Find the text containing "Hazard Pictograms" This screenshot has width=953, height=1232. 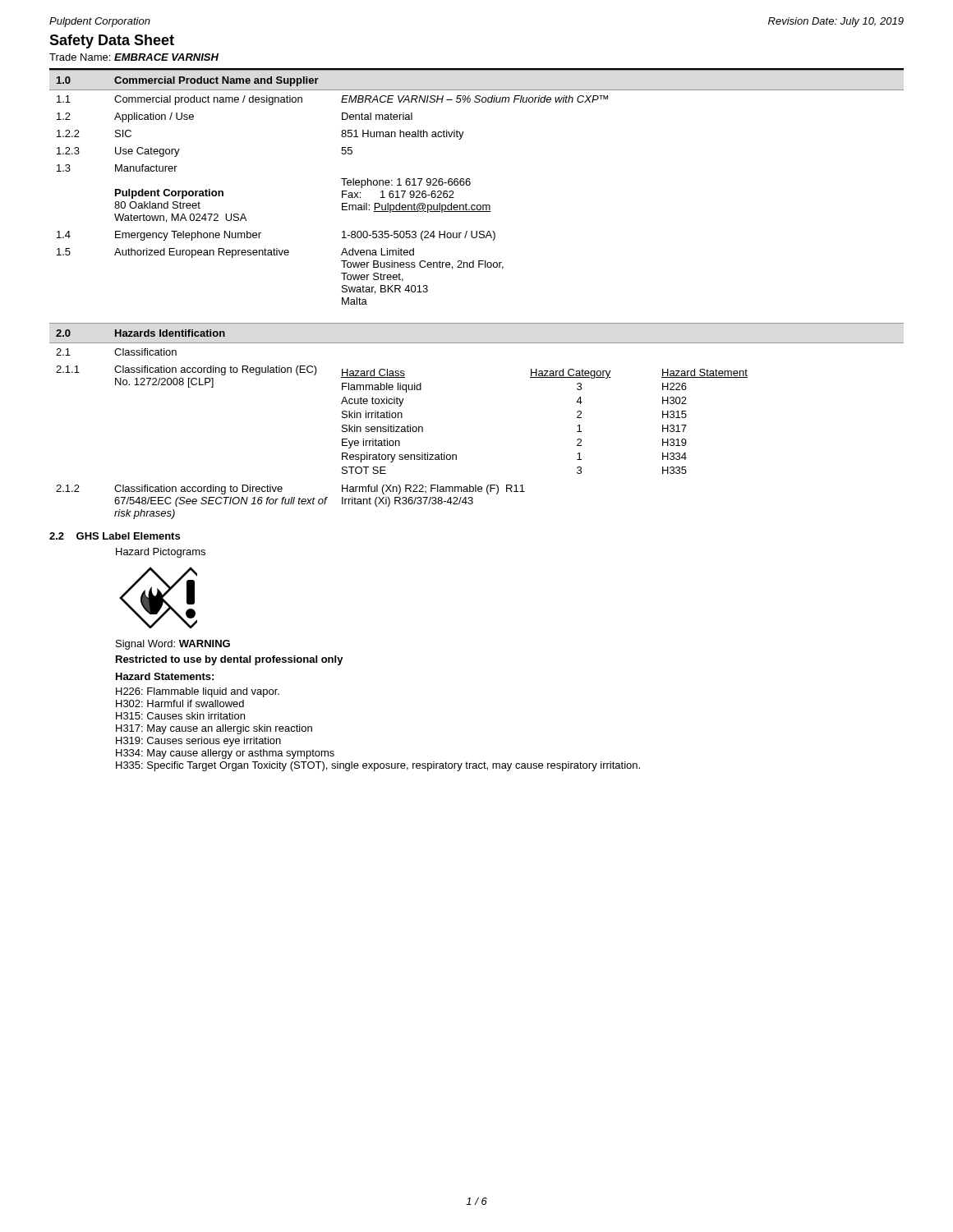160,552
